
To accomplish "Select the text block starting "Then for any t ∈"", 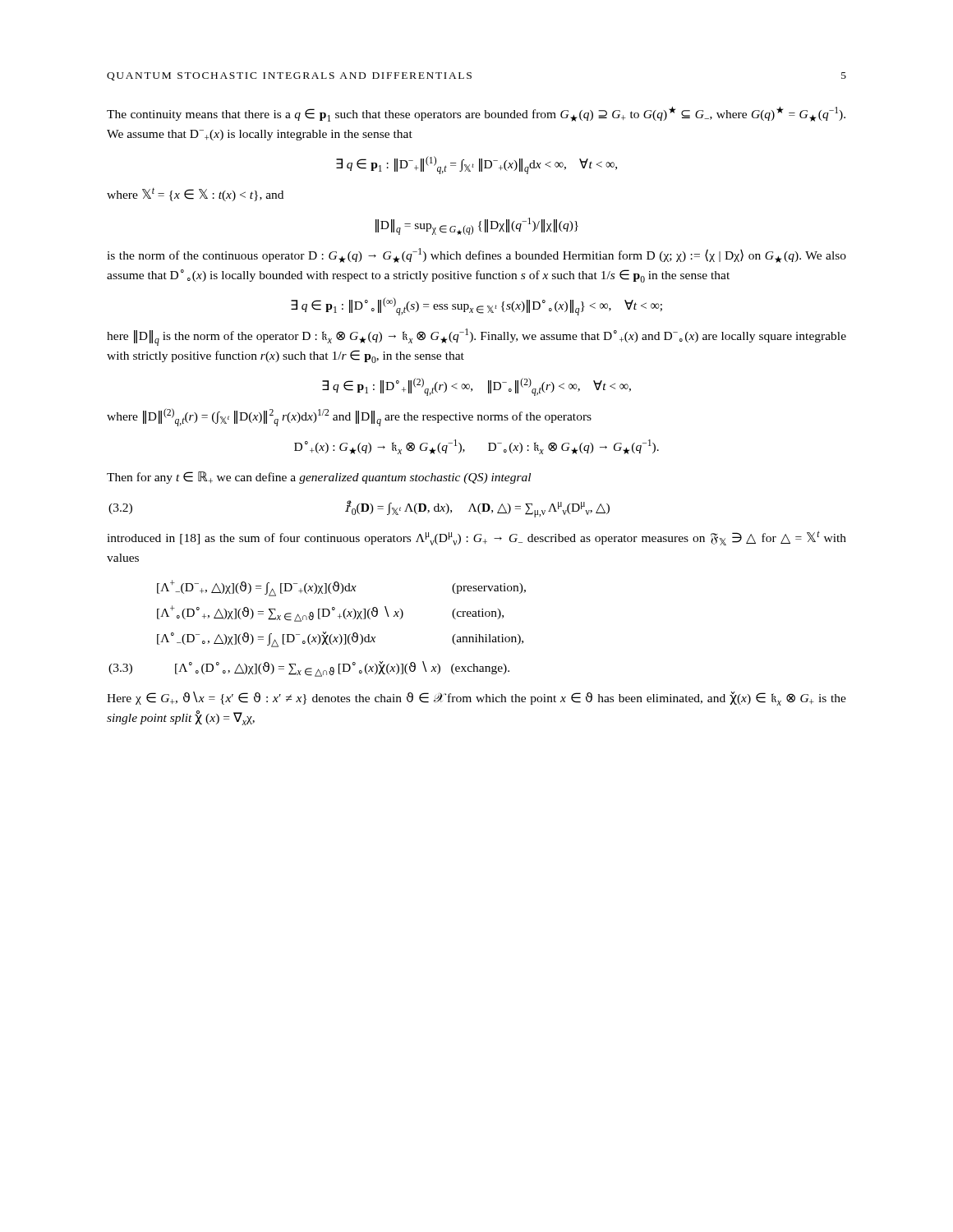I will 476,477.
